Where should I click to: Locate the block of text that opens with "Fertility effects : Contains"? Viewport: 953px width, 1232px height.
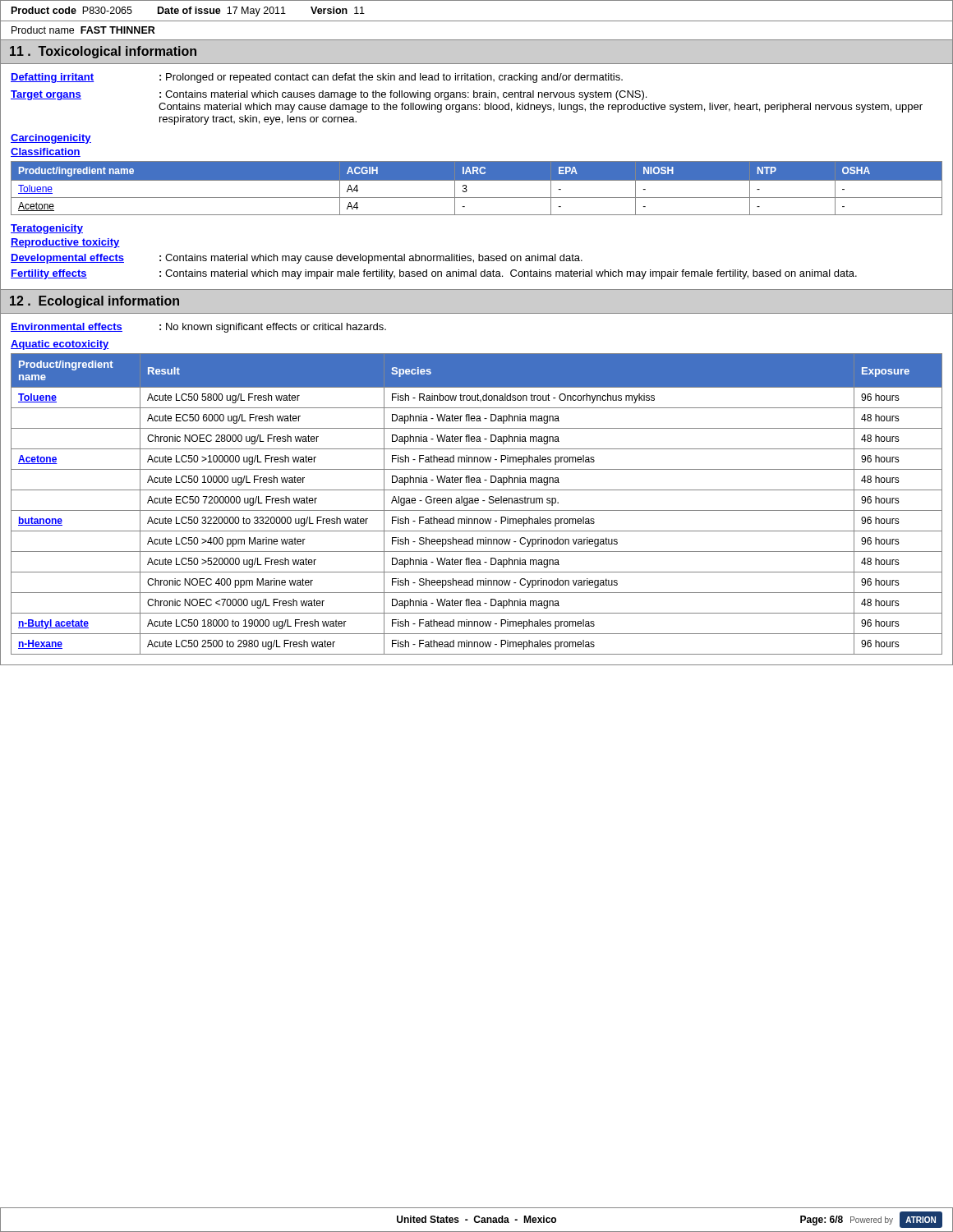pos(476,273)
